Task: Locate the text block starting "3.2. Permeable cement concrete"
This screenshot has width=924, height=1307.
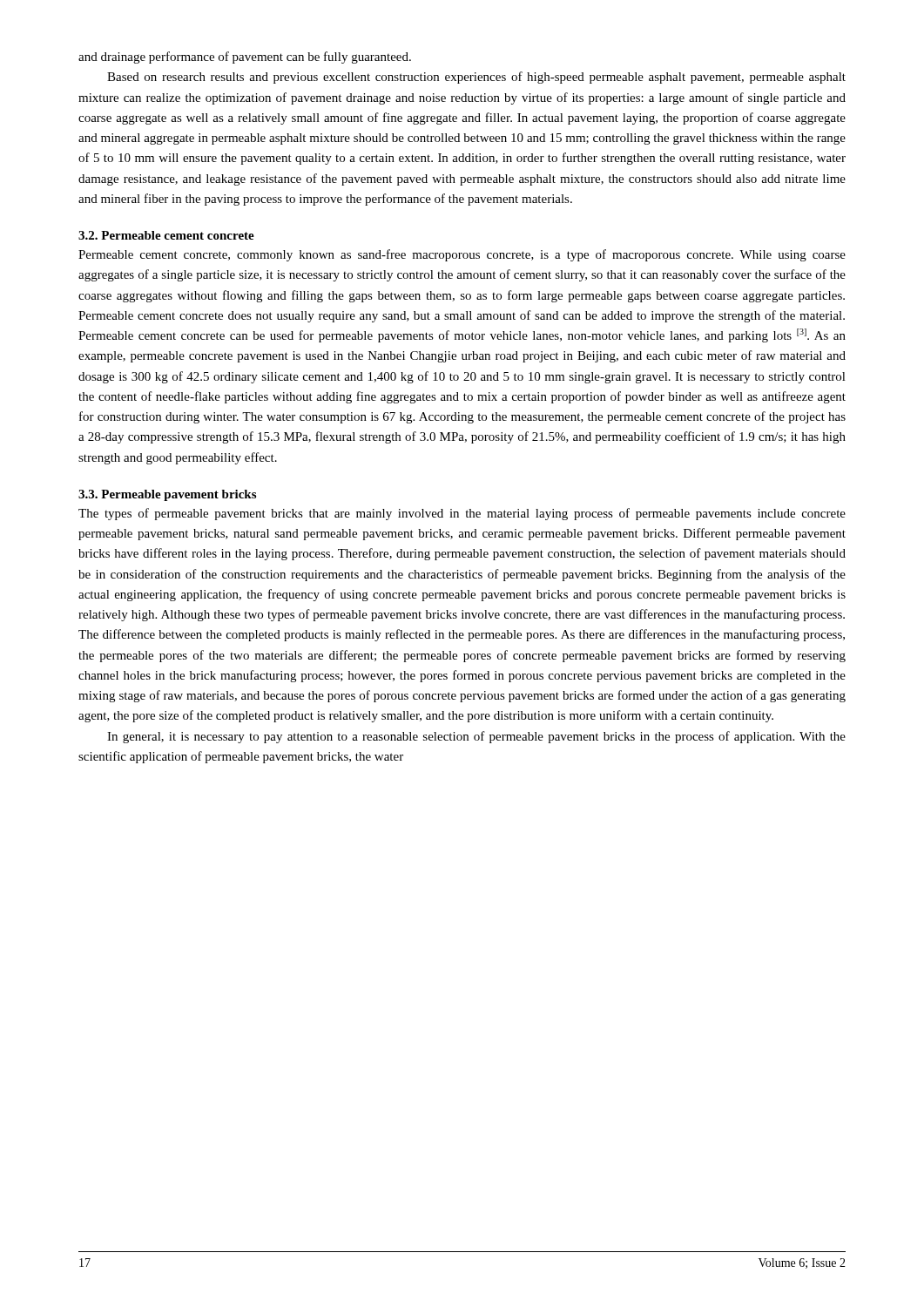Action: coord(166,235)
